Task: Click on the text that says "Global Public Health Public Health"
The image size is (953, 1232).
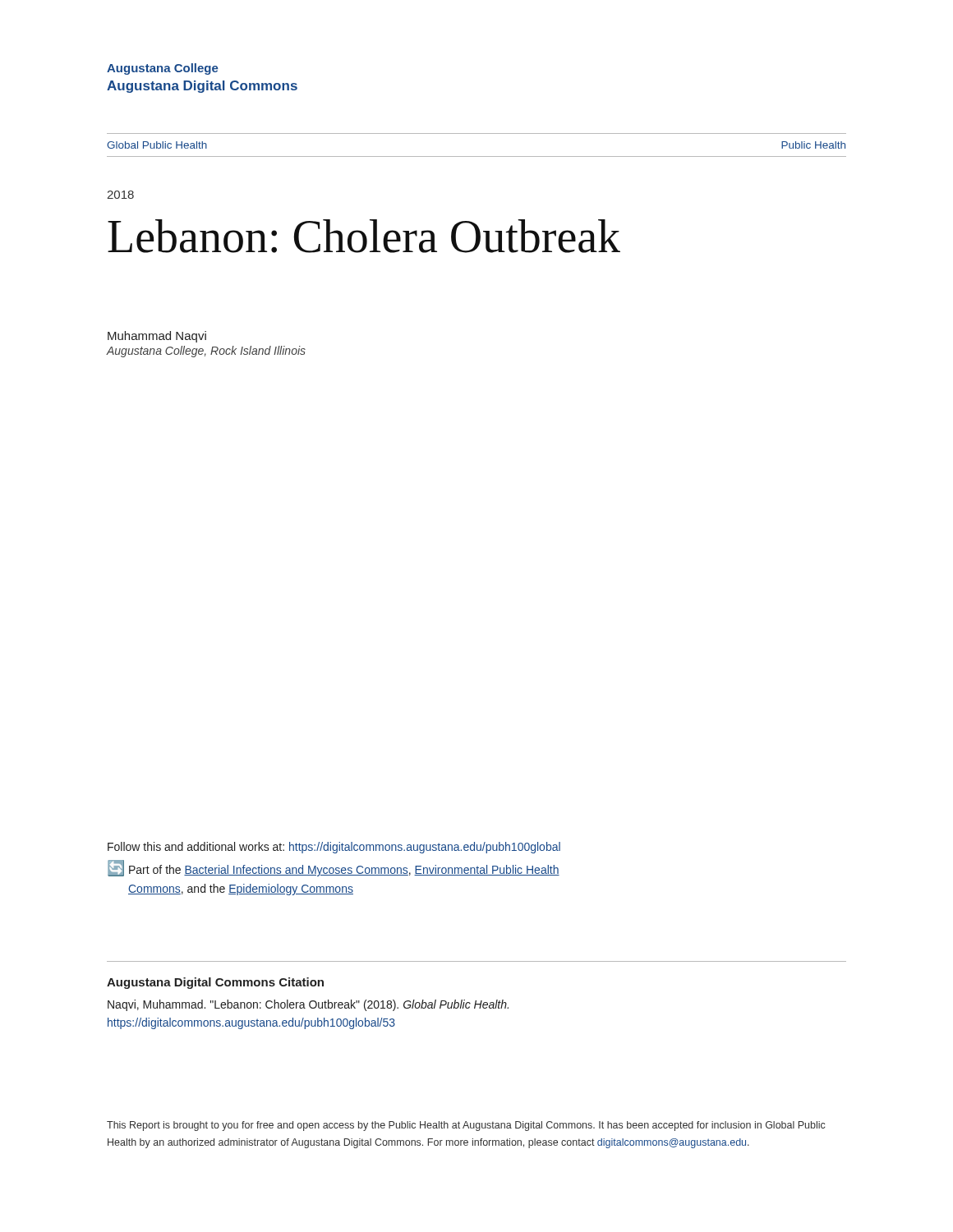Action: [x=476, y=145]
